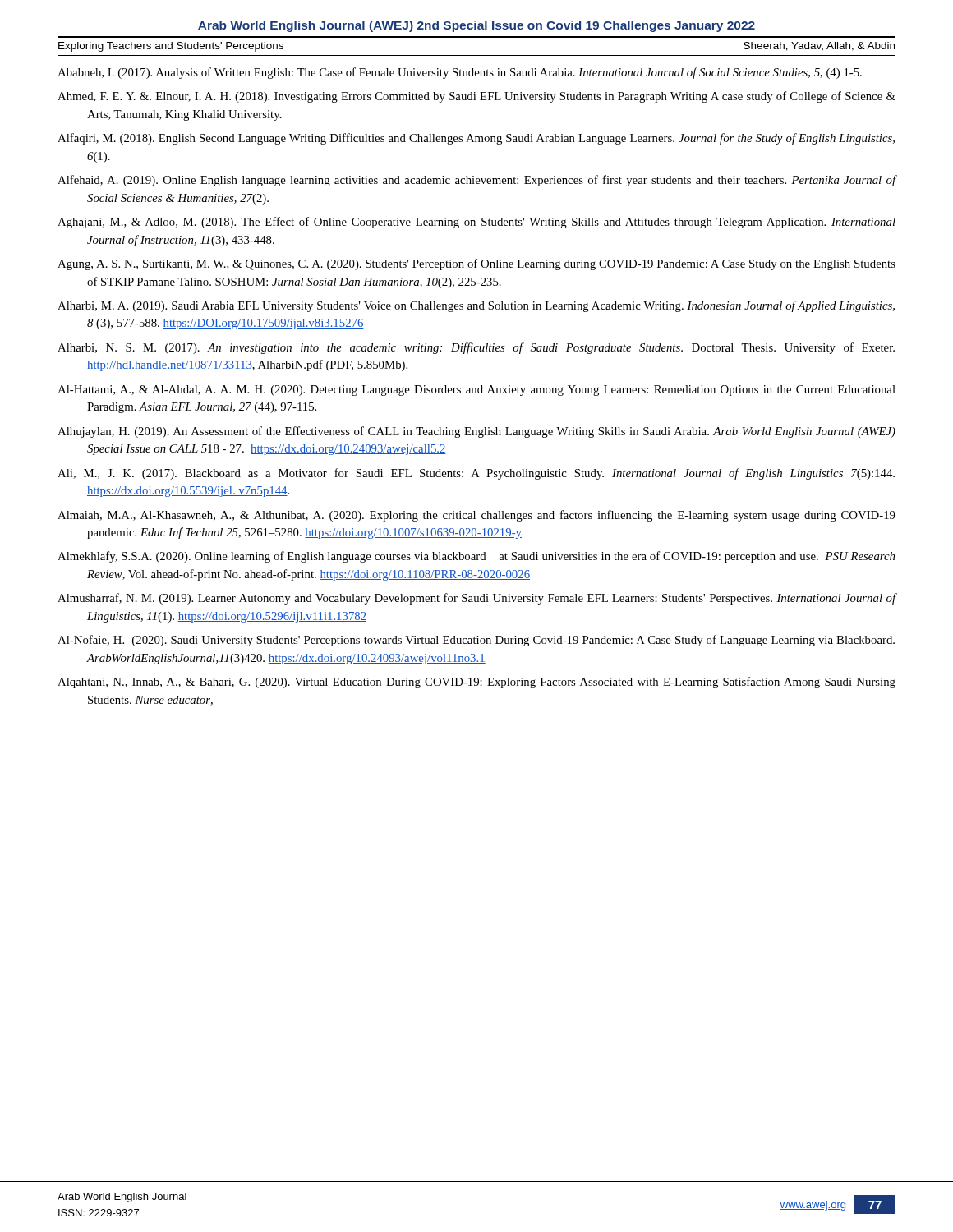Locate the block of text that opens with "Almekhlafy, S.S.A. (2020). Online learning of"
This screenshot has height=1232, width=953.
coord(476,565)
